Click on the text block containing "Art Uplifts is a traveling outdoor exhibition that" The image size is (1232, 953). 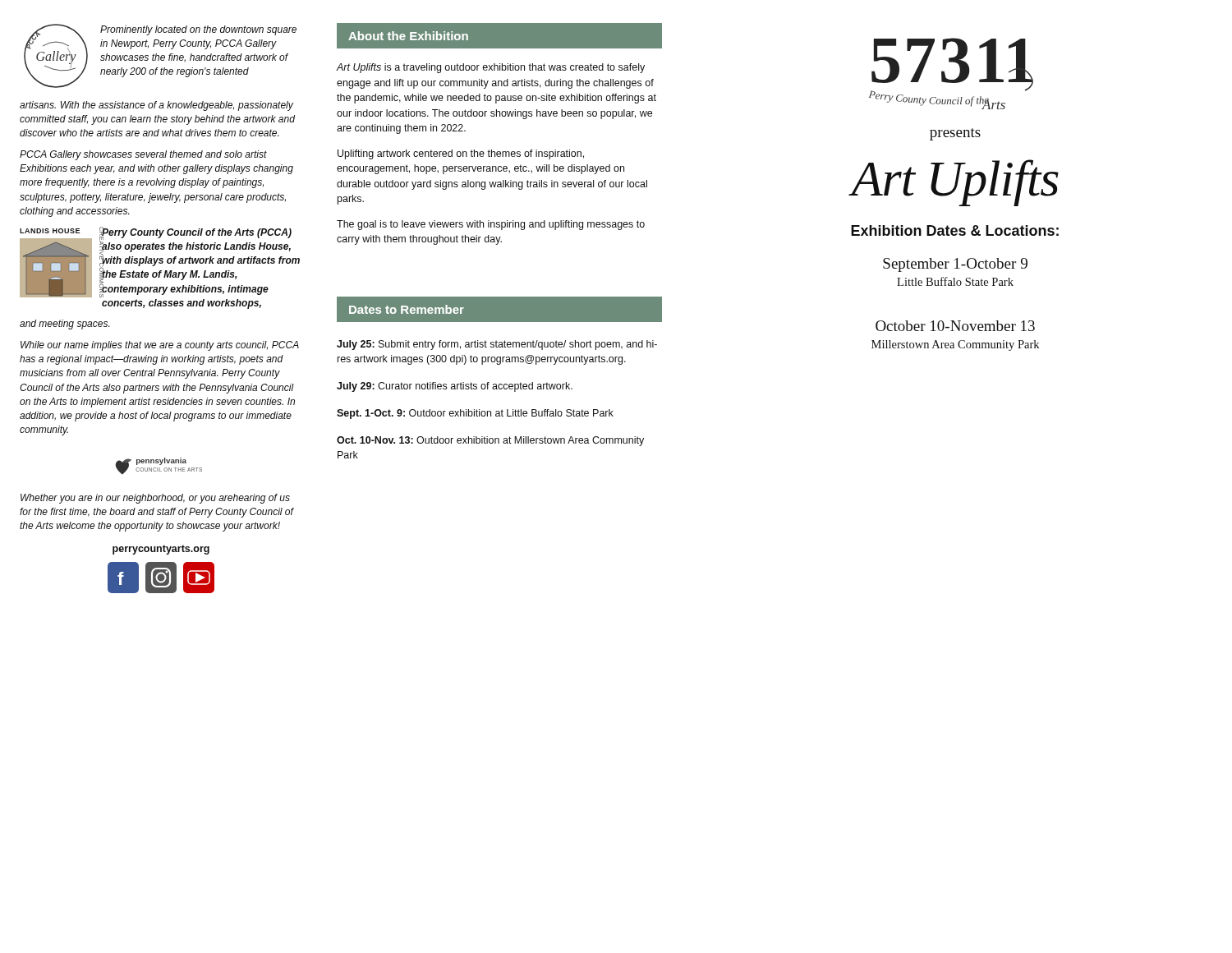[499, 98]
